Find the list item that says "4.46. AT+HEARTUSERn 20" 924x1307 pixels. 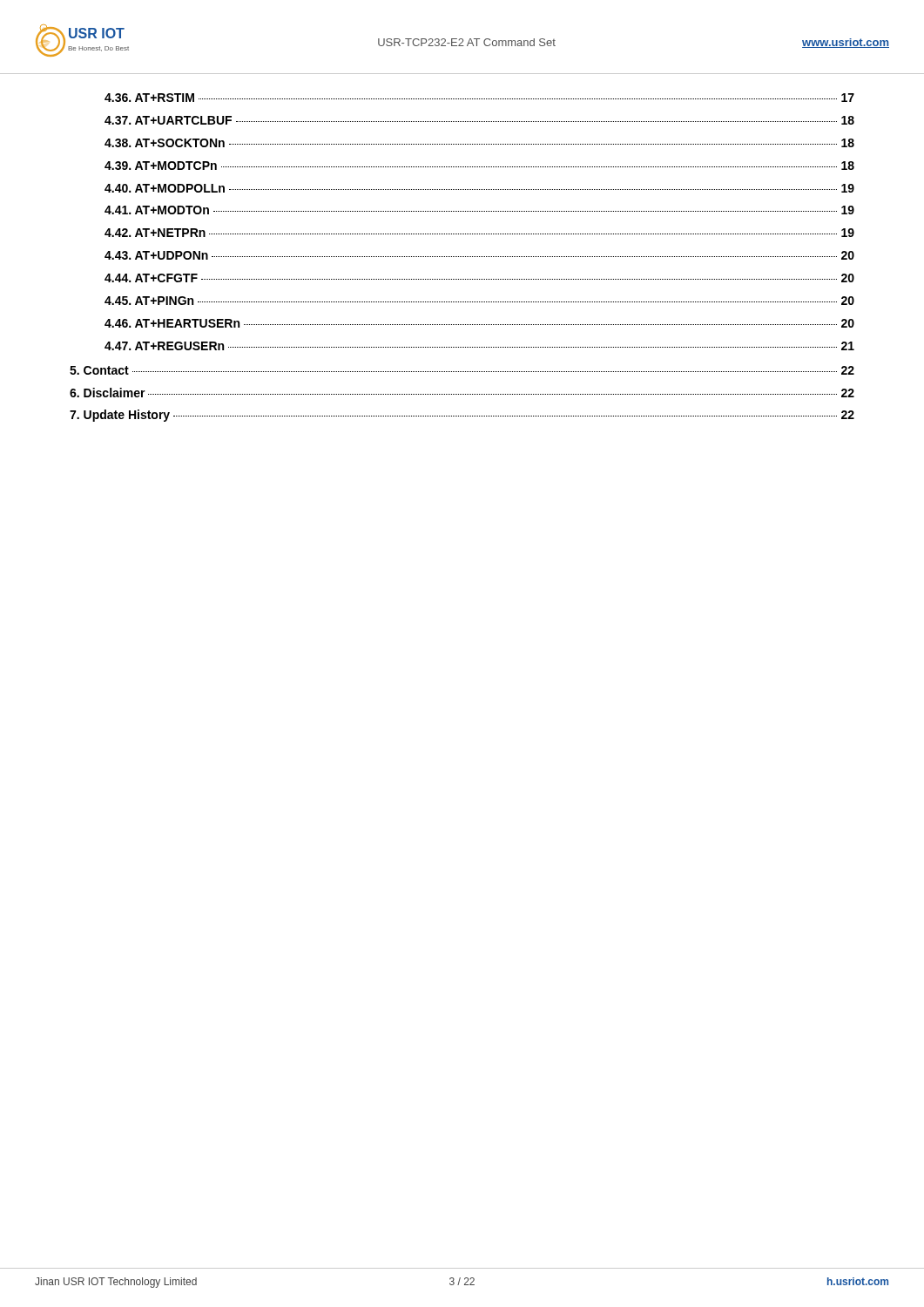479,324
